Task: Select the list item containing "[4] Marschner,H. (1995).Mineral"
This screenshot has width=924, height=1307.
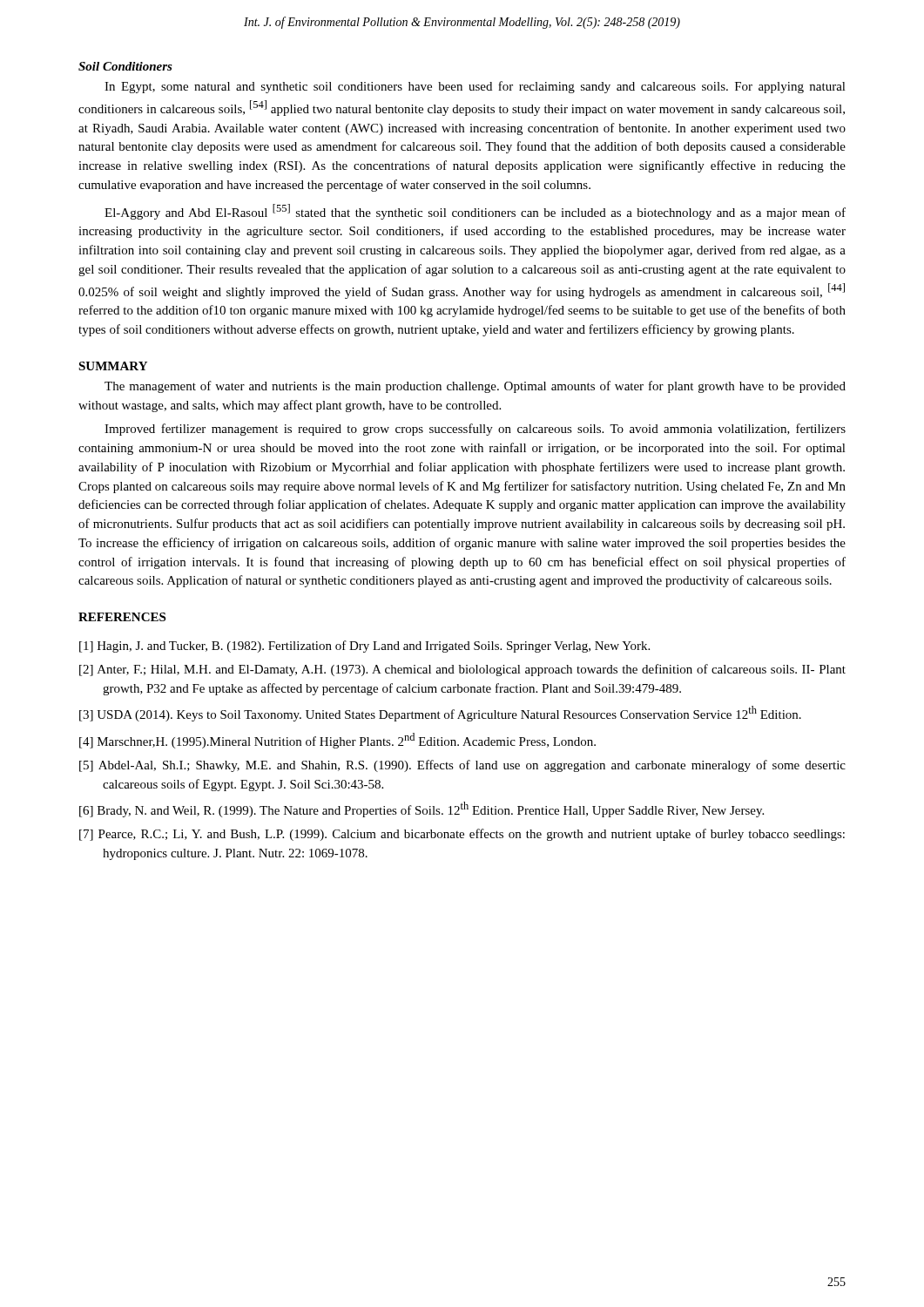Action: point(337,740)
